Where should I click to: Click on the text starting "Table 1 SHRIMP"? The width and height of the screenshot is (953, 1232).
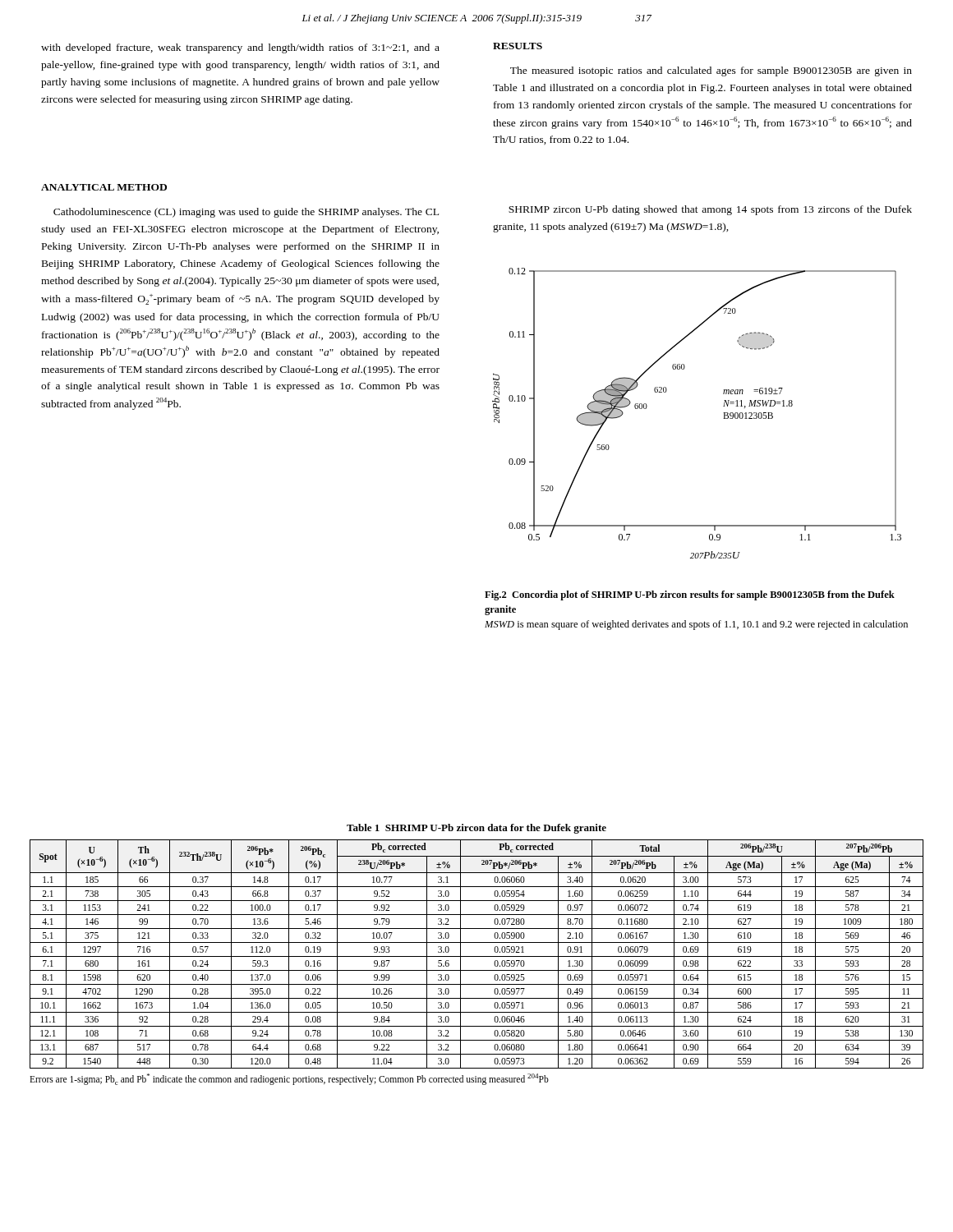pos(476,828)
